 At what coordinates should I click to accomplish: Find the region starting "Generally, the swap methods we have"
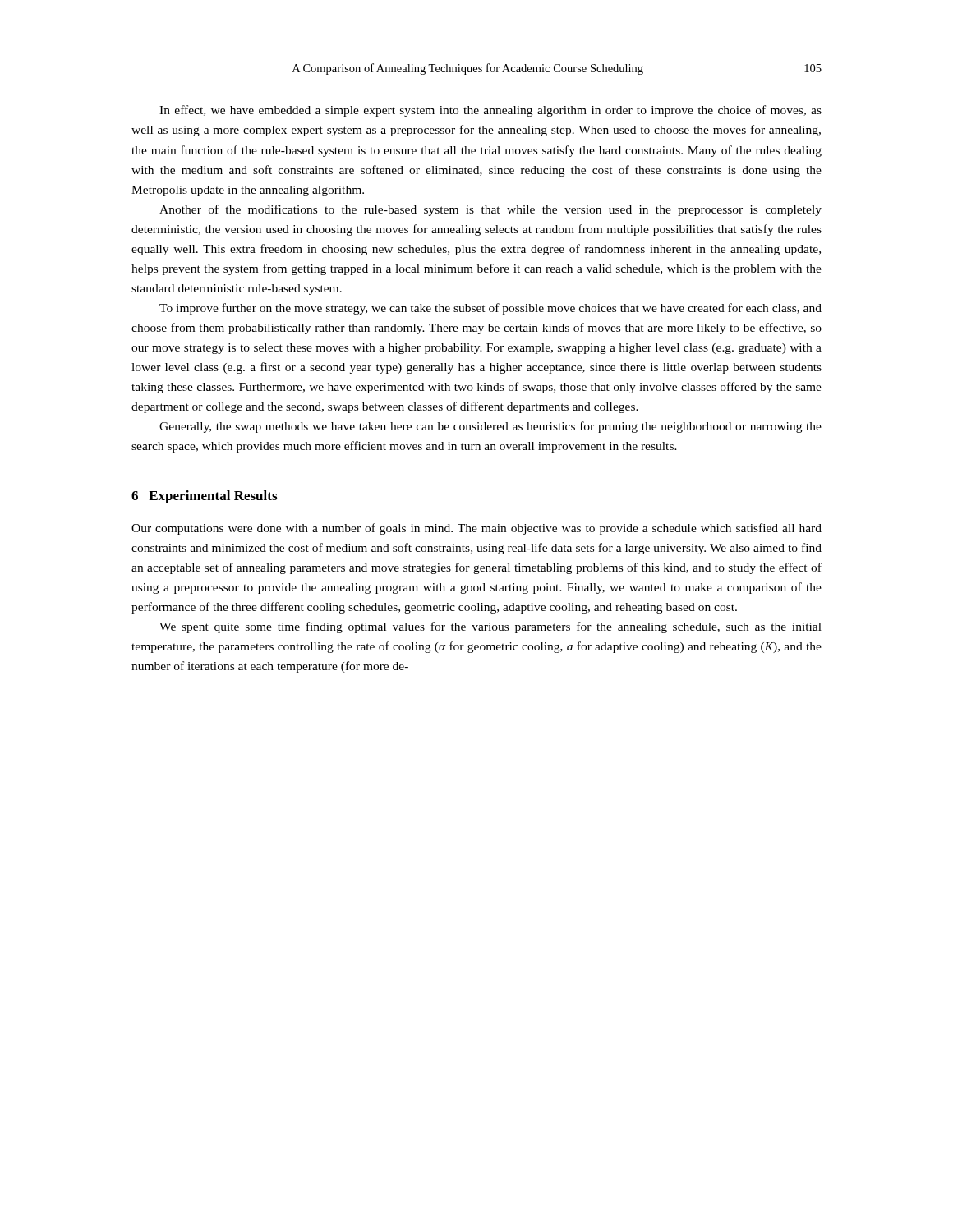[476, 436]
